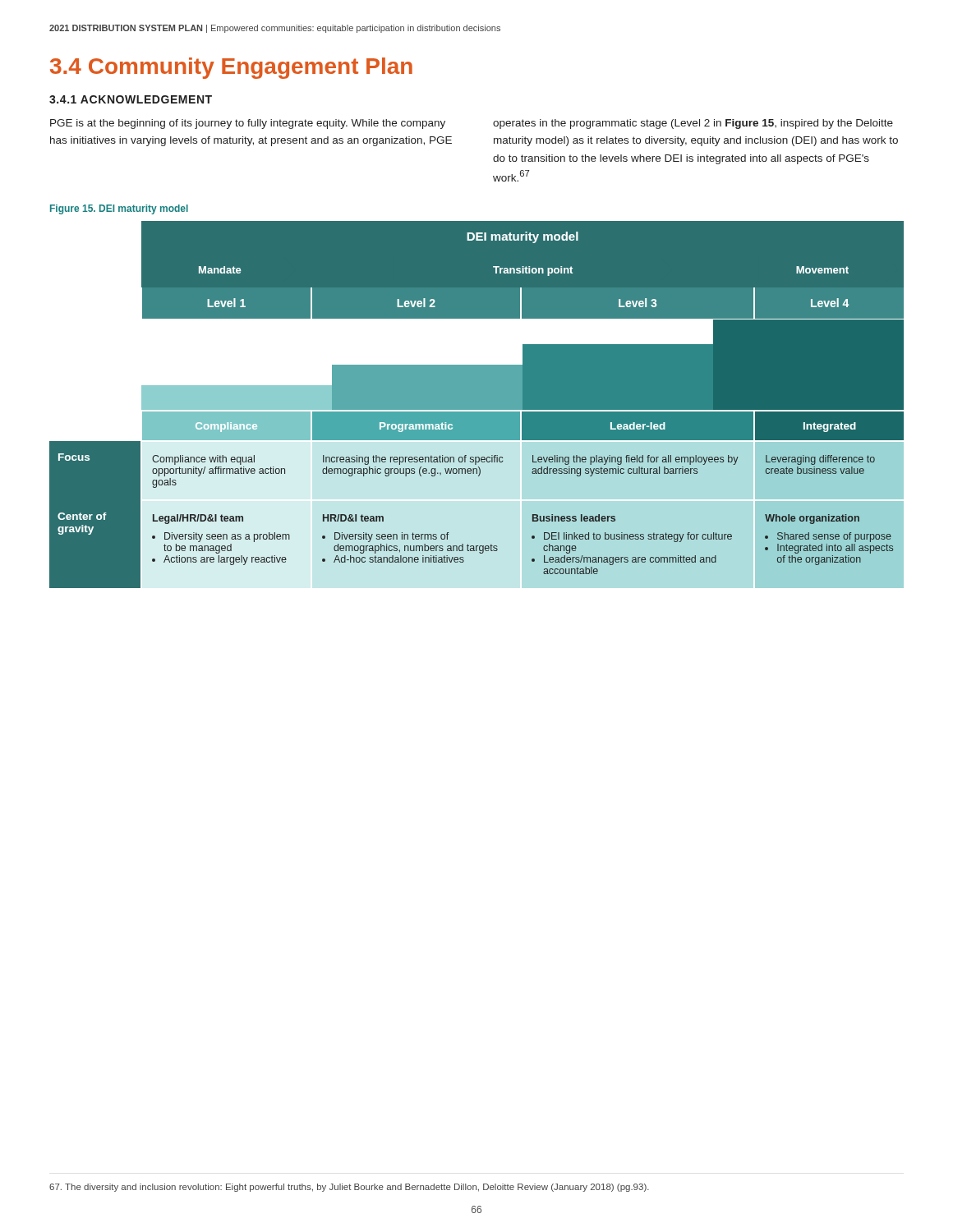This screenshot has height=1232, width=953.
Task: Select the element starting "The diversity and"
Action: (349, 1187)
